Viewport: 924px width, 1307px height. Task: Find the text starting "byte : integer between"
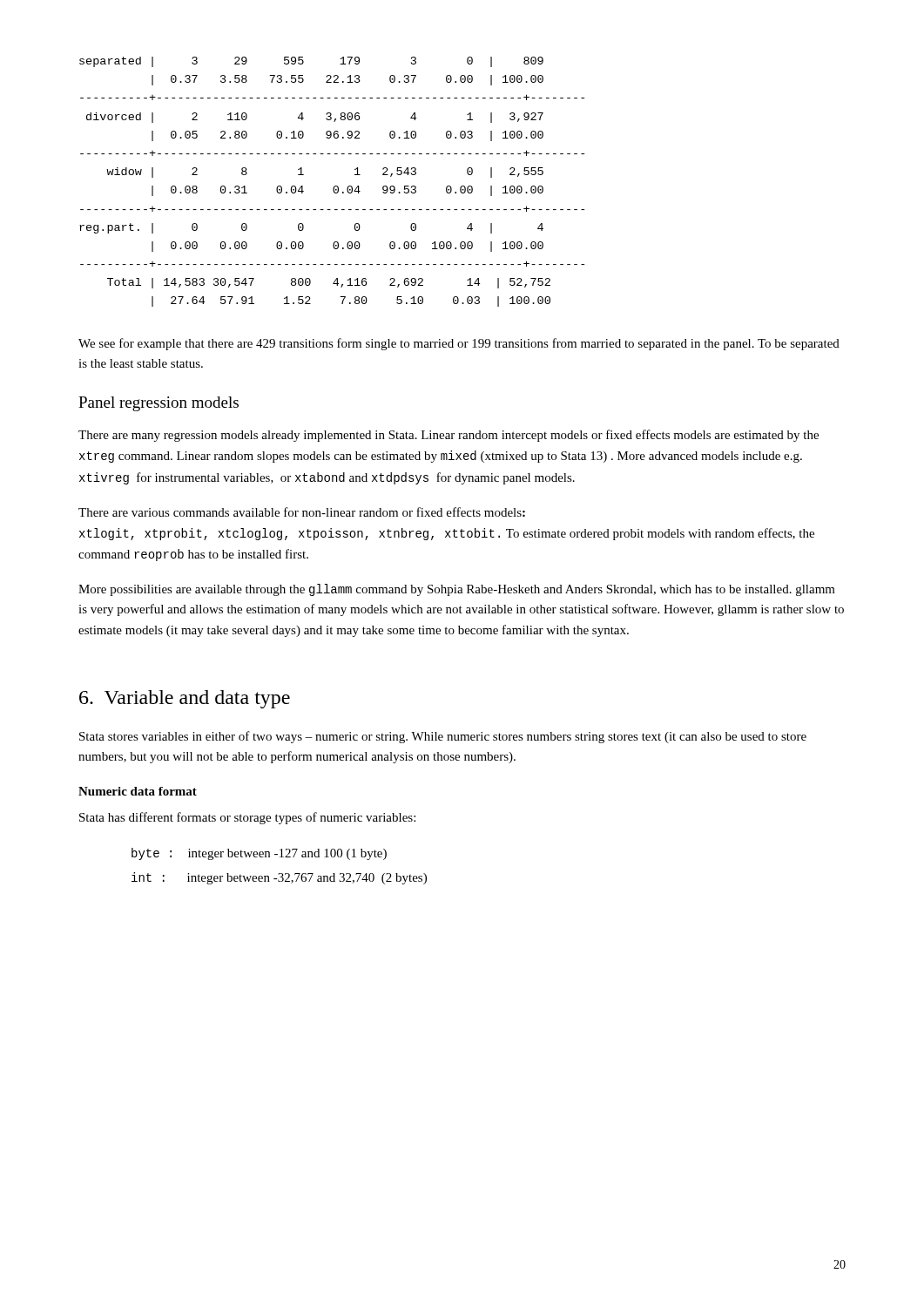point(259,853)
